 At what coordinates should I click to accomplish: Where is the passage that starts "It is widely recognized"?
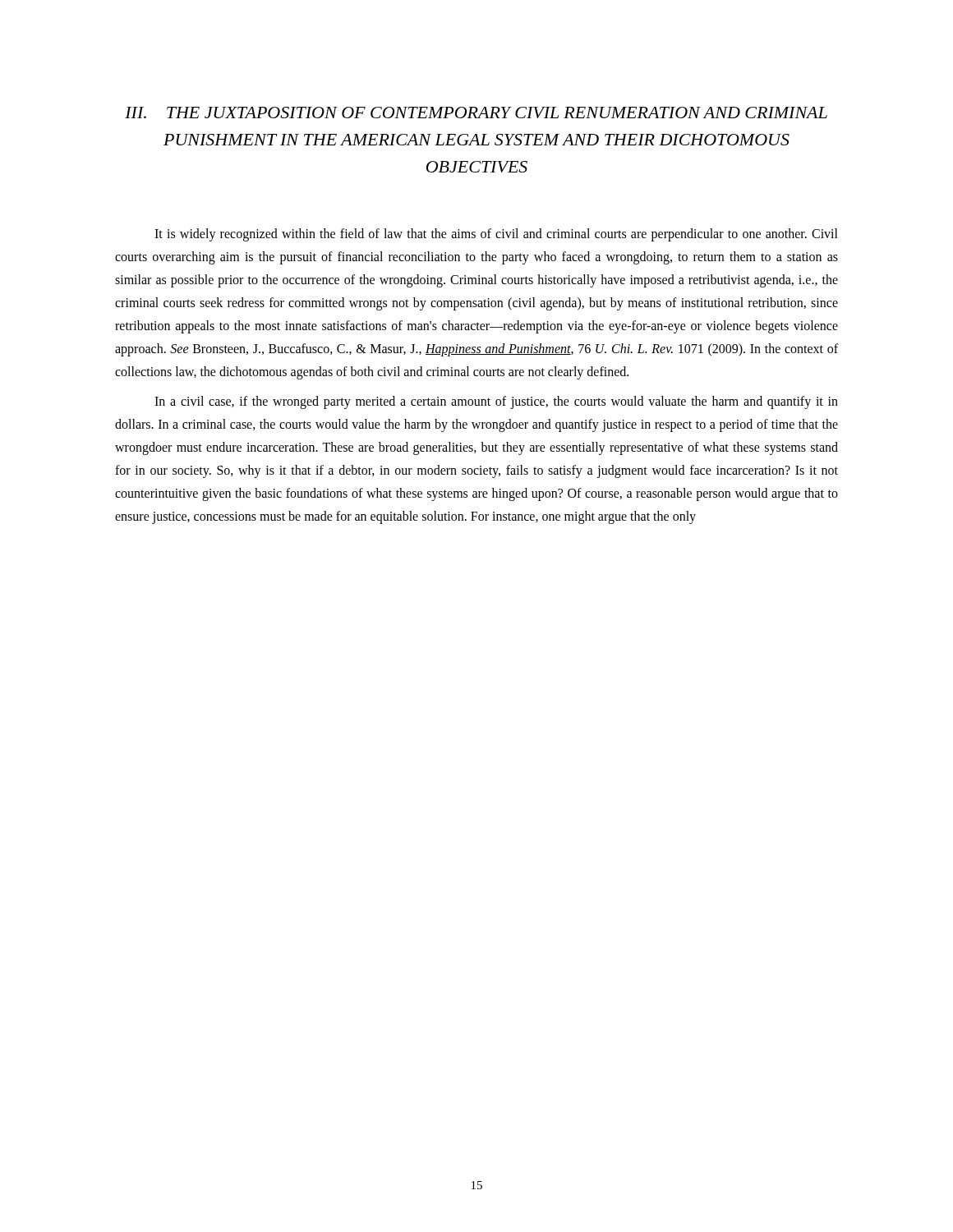click(x=476, y=303)
